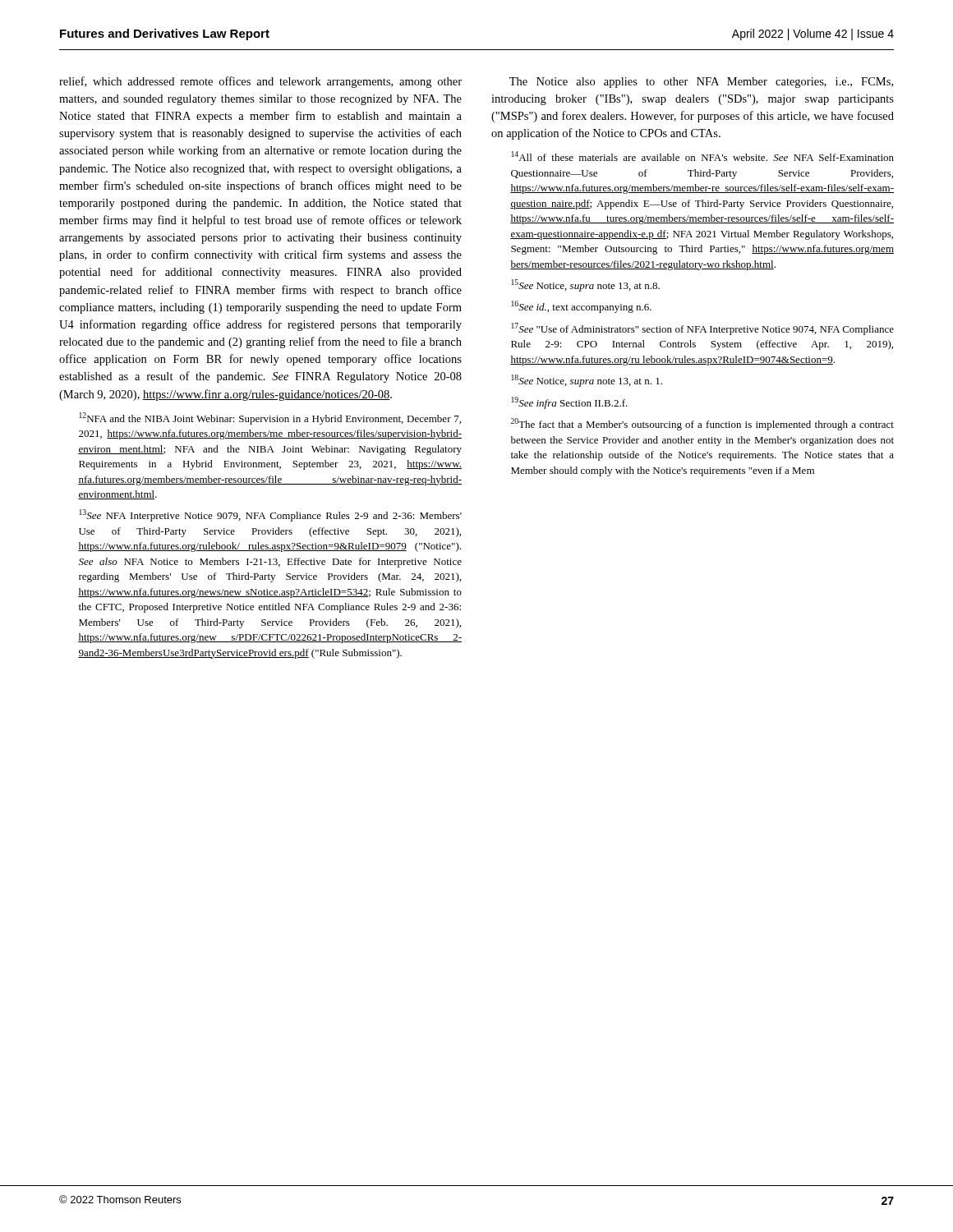Click on the block starting "The Notice also applies to"

click(693, 108)
